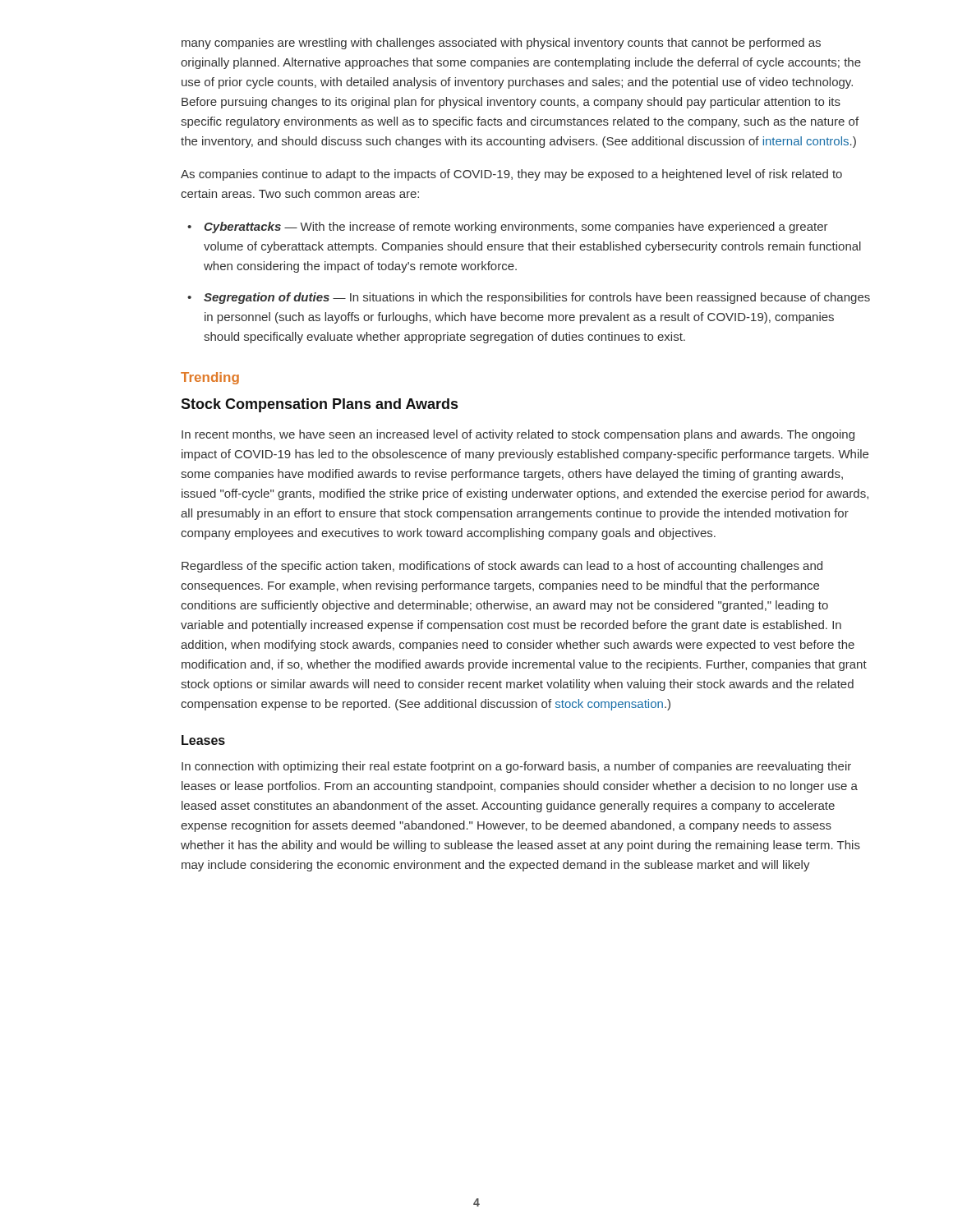Click the passage that begins "In connection with optimizing"
This screenshot has height=1232, width=953.
[x=526, y=816]
